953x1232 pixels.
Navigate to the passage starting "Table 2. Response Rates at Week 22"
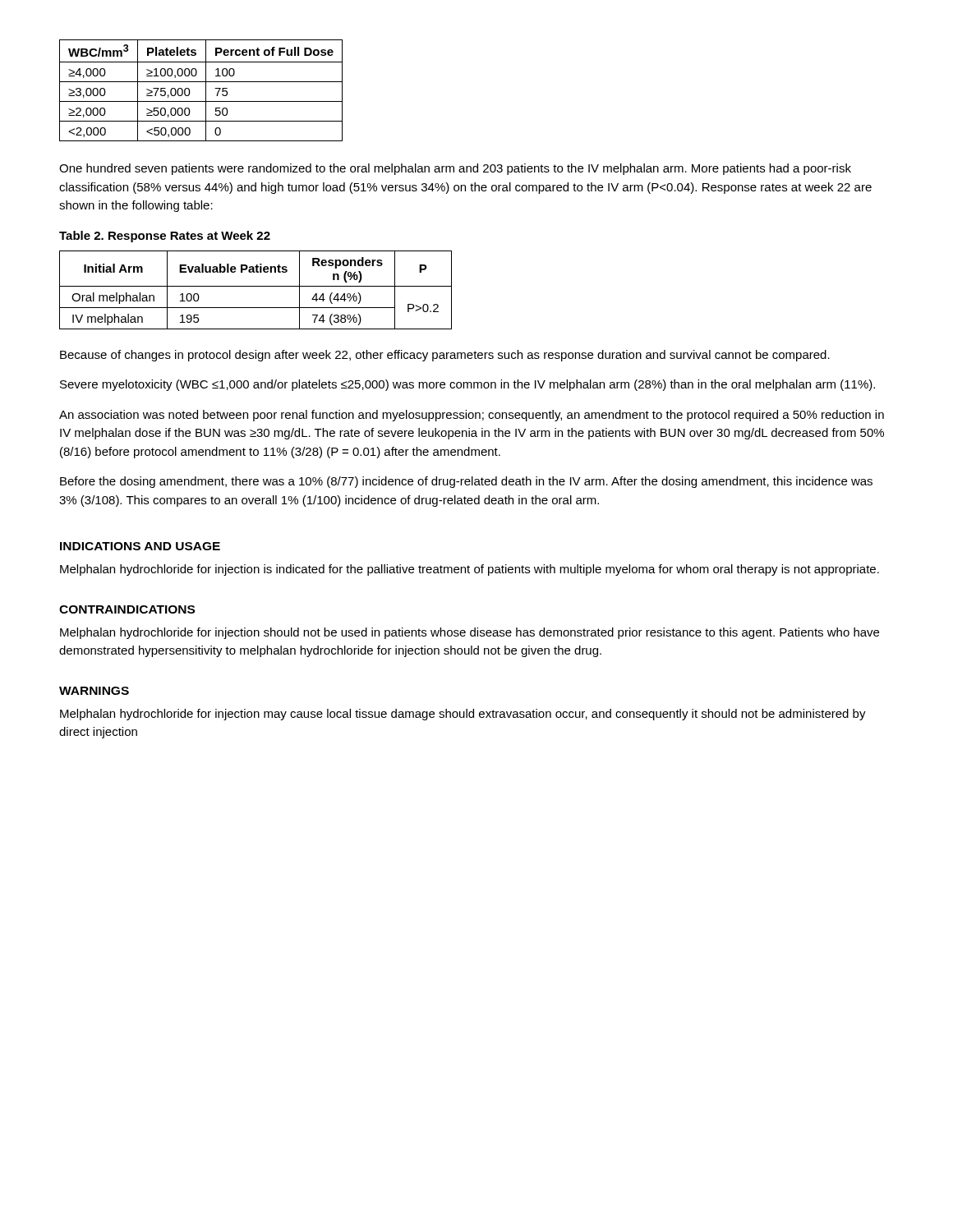pyautogui.click(x=165, y=235)
